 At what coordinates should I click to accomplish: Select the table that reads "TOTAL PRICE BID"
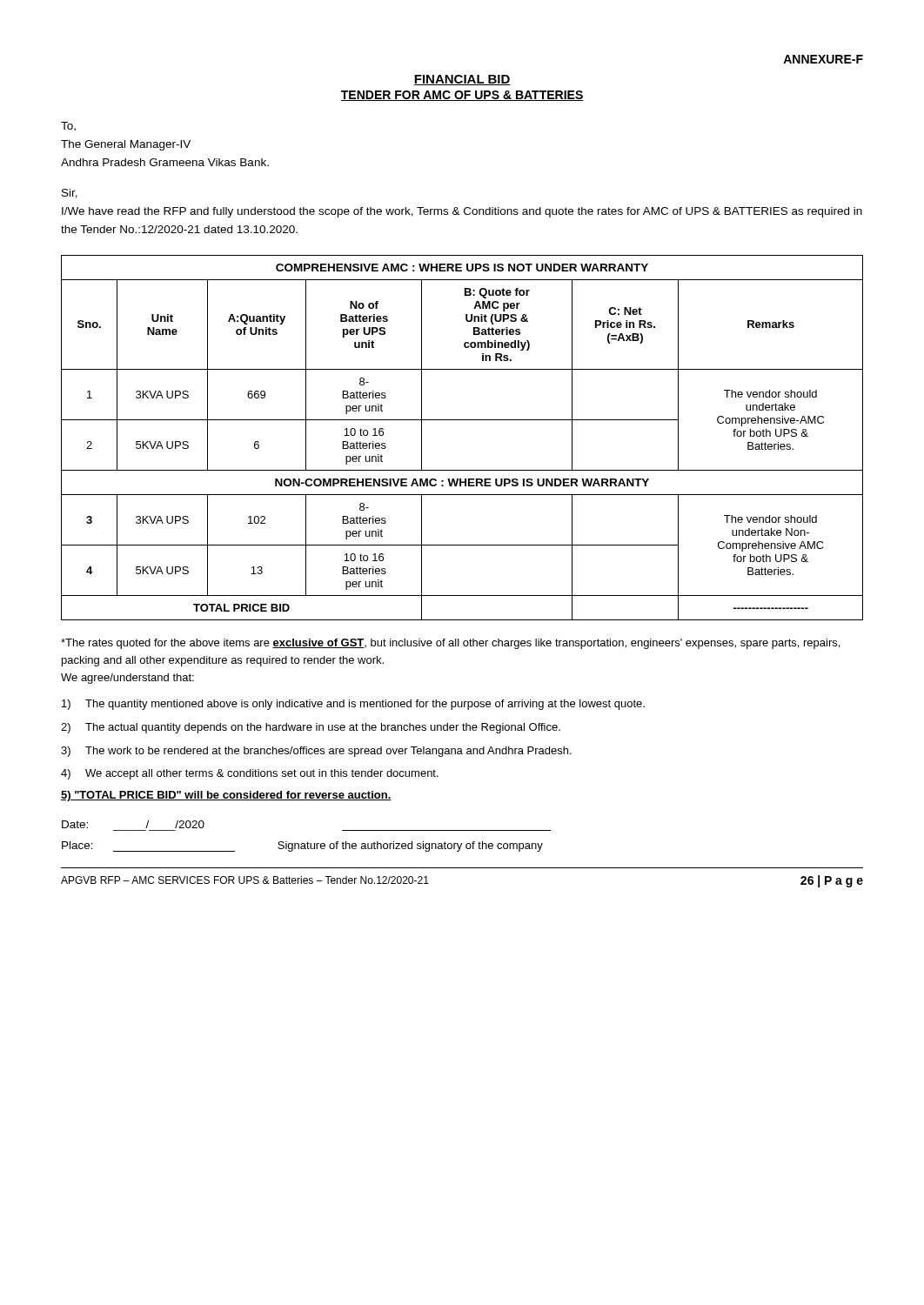[x=462, y=437]
